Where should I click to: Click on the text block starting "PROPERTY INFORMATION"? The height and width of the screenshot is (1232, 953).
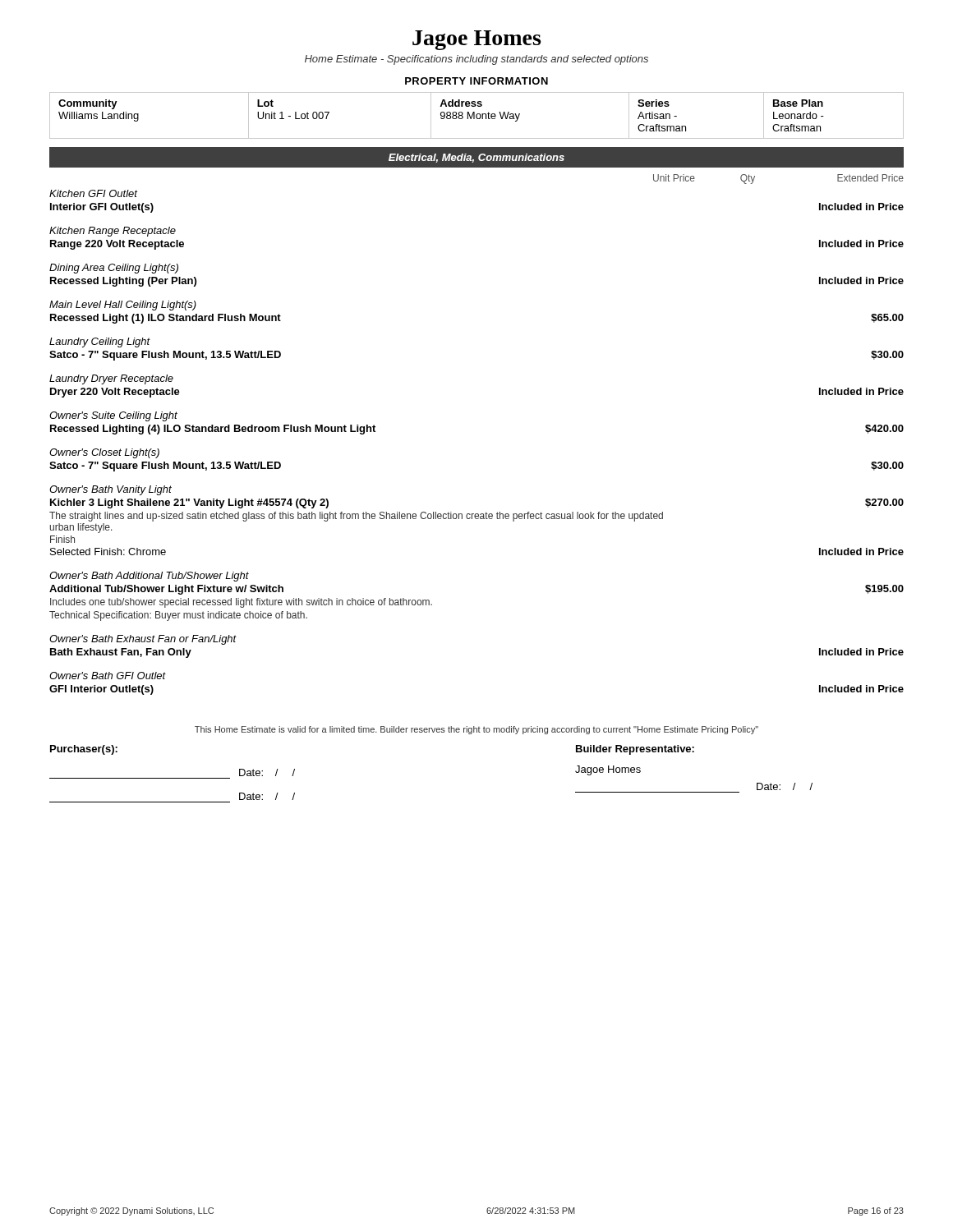pos(476,81)
